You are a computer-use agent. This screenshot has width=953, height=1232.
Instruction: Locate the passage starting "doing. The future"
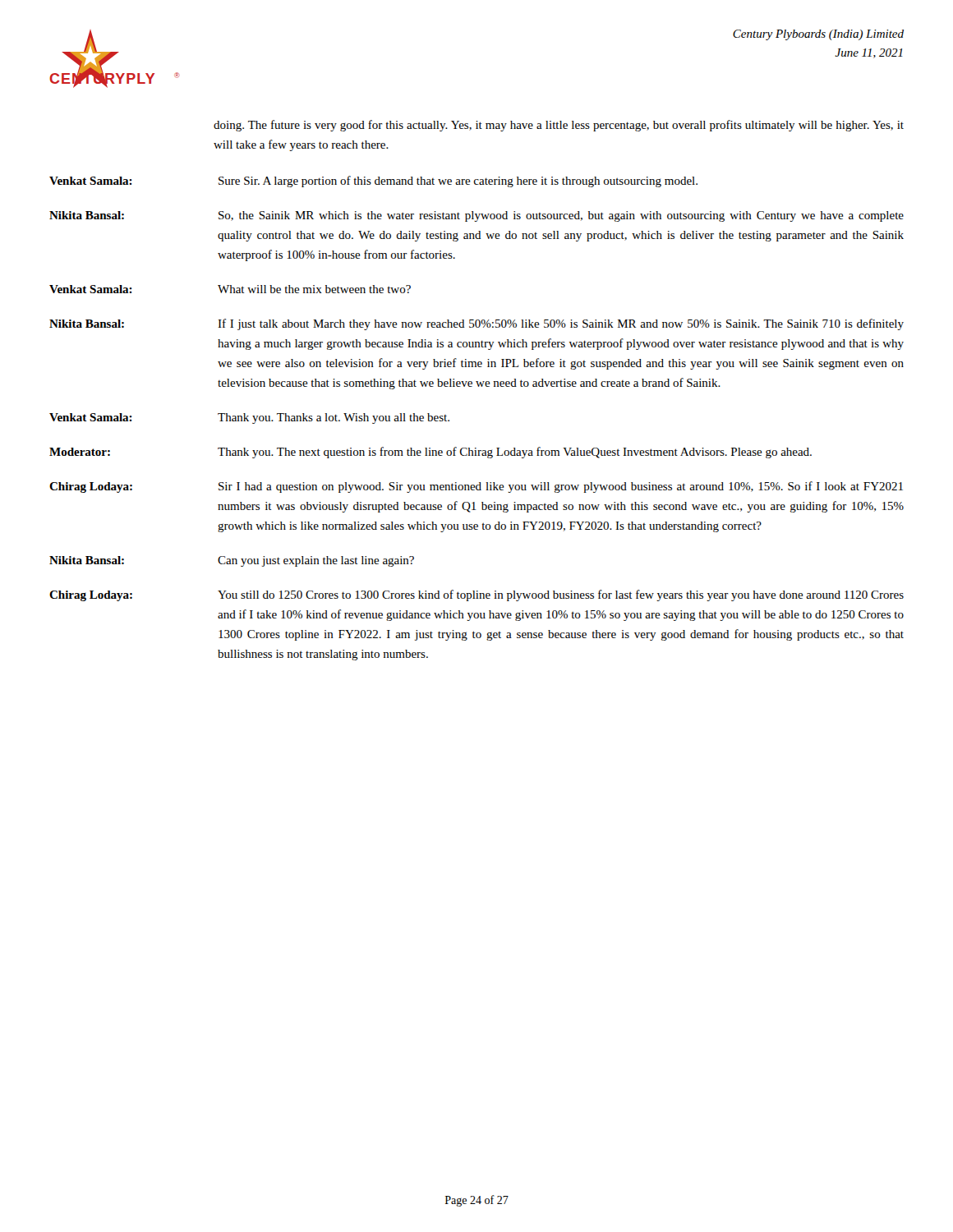(x=559, y=135)
